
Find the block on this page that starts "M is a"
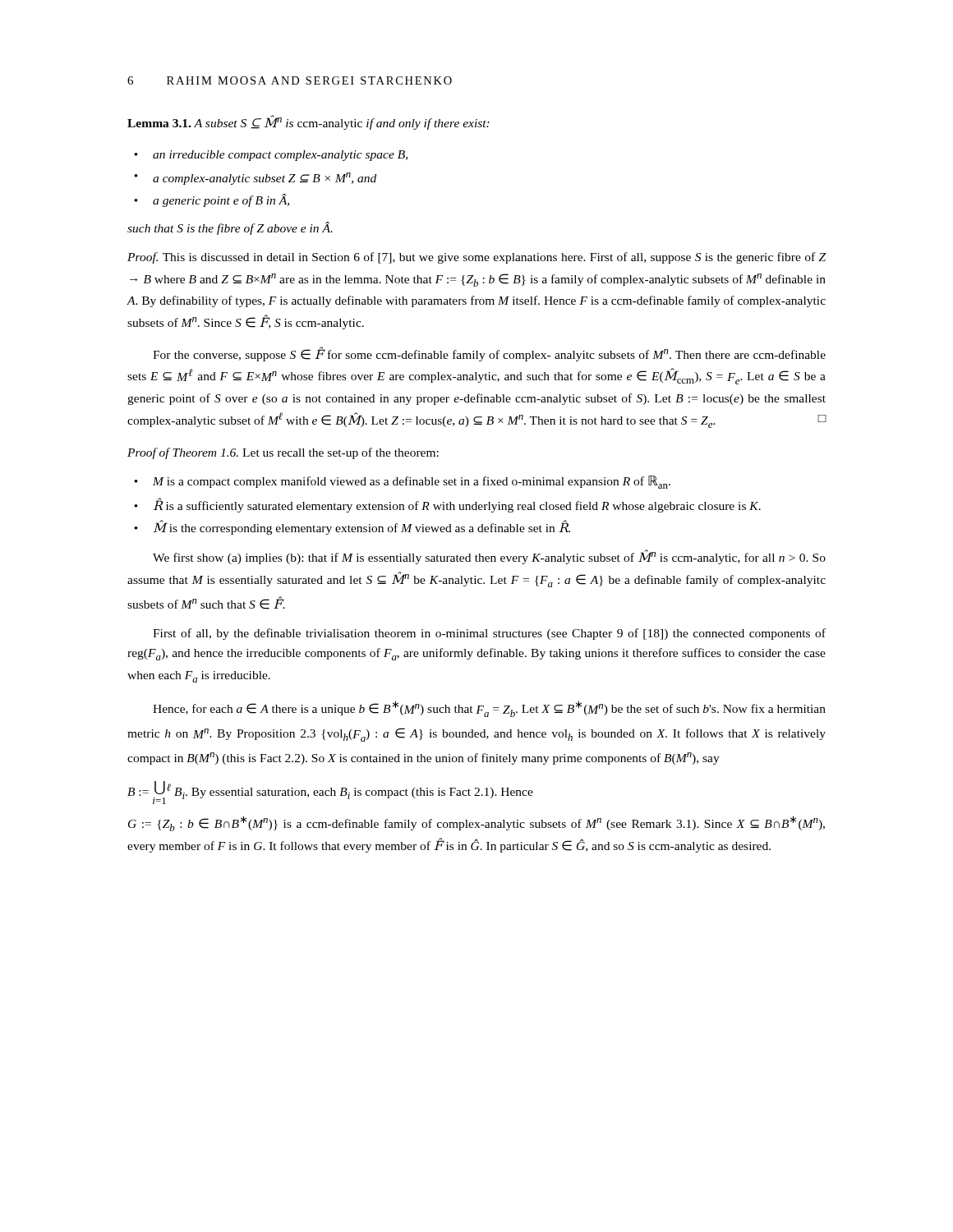(412, 483)
